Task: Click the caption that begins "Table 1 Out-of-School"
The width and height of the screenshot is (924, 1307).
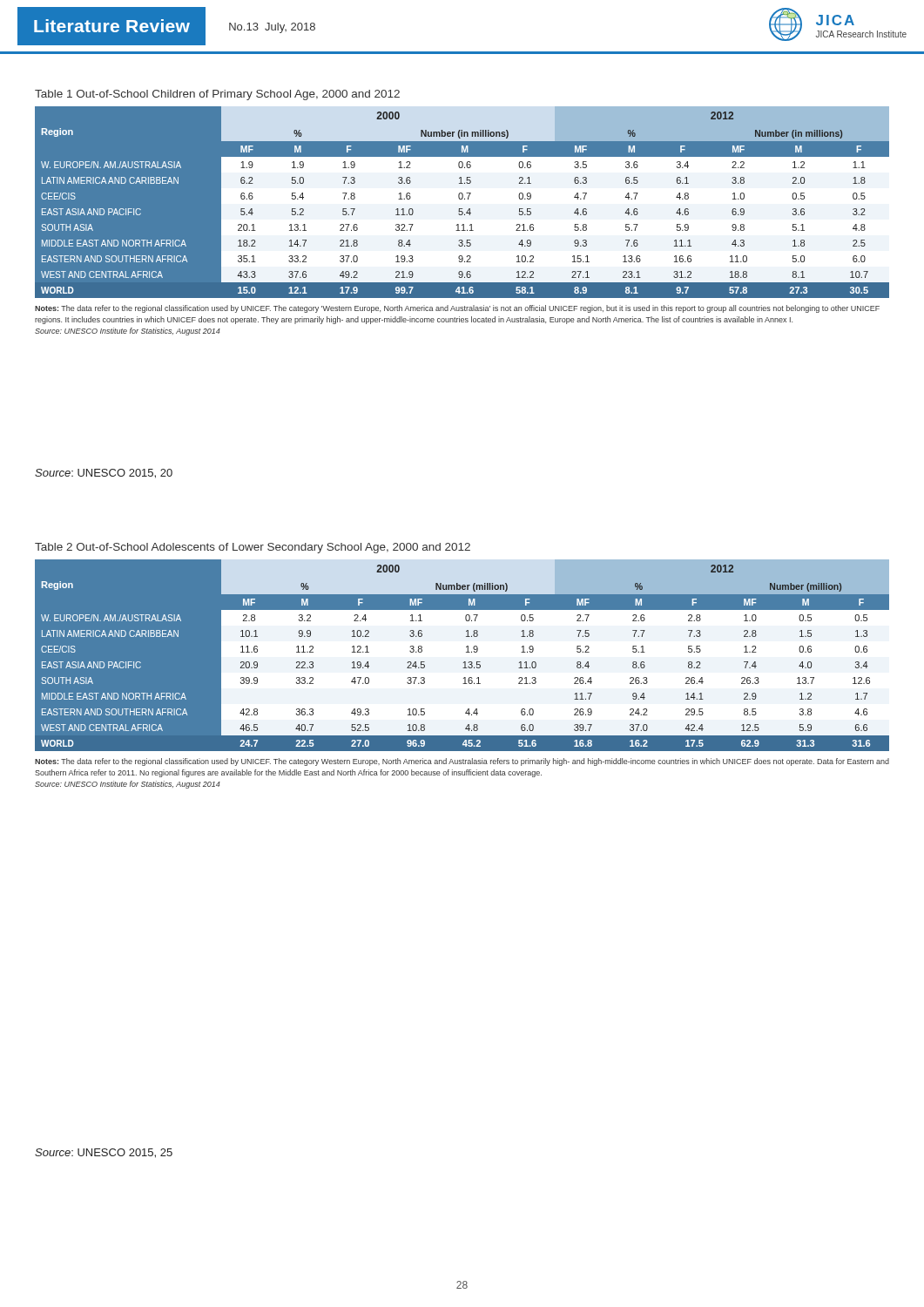Action: (218, 94)
